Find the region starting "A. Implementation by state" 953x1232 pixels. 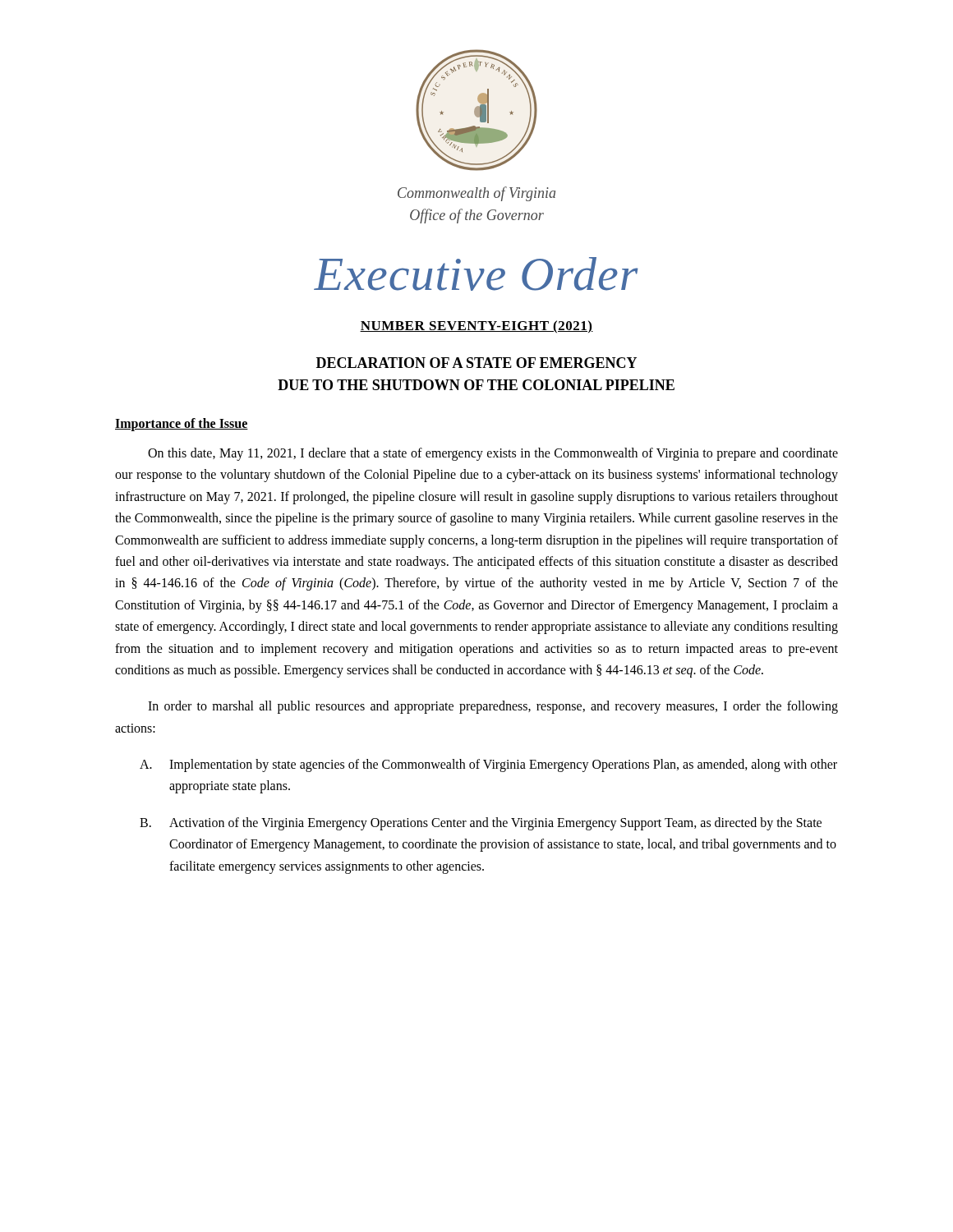point(476,776)
